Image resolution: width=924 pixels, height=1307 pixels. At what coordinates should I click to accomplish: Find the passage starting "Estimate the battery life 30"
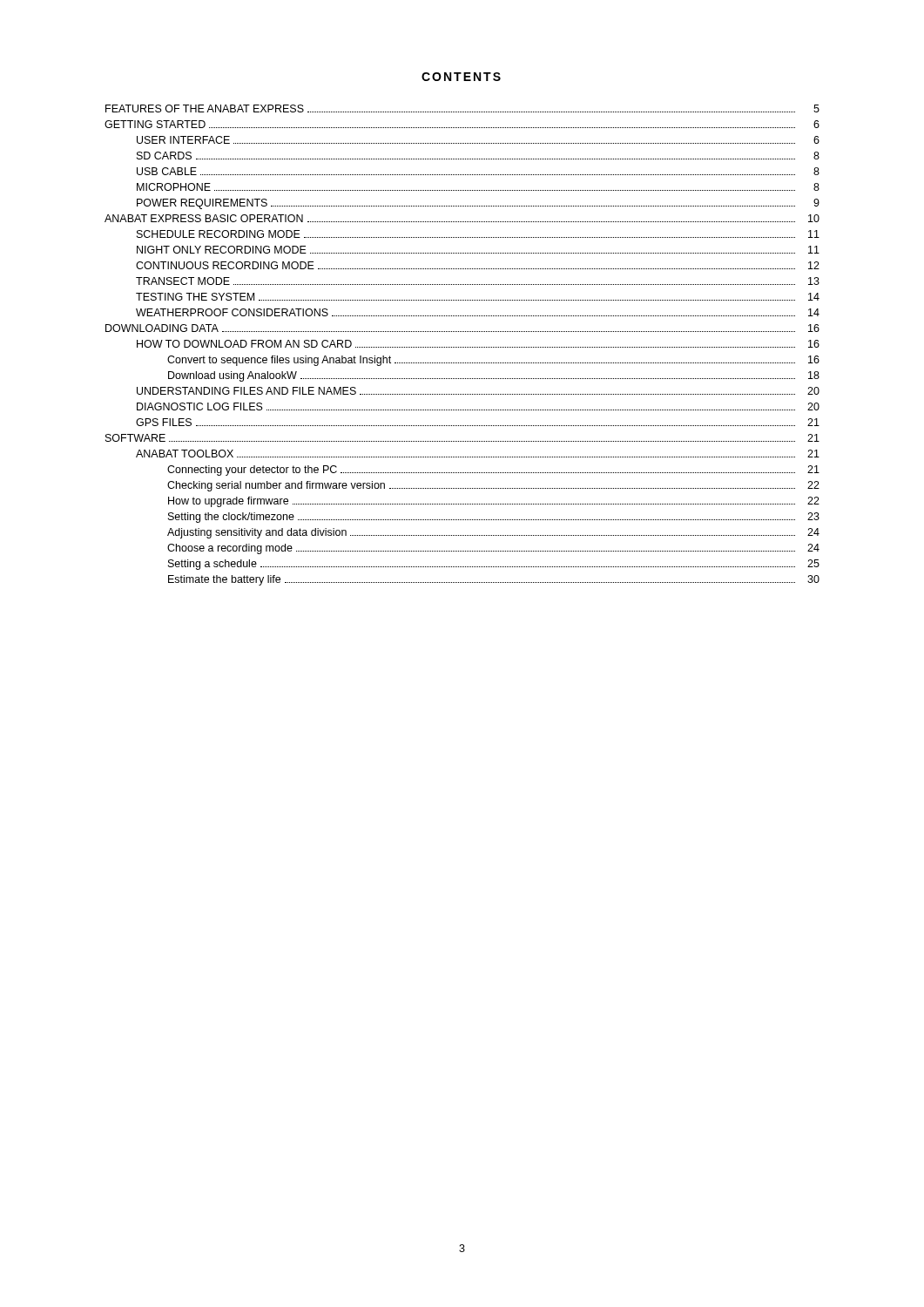(462, 579)
